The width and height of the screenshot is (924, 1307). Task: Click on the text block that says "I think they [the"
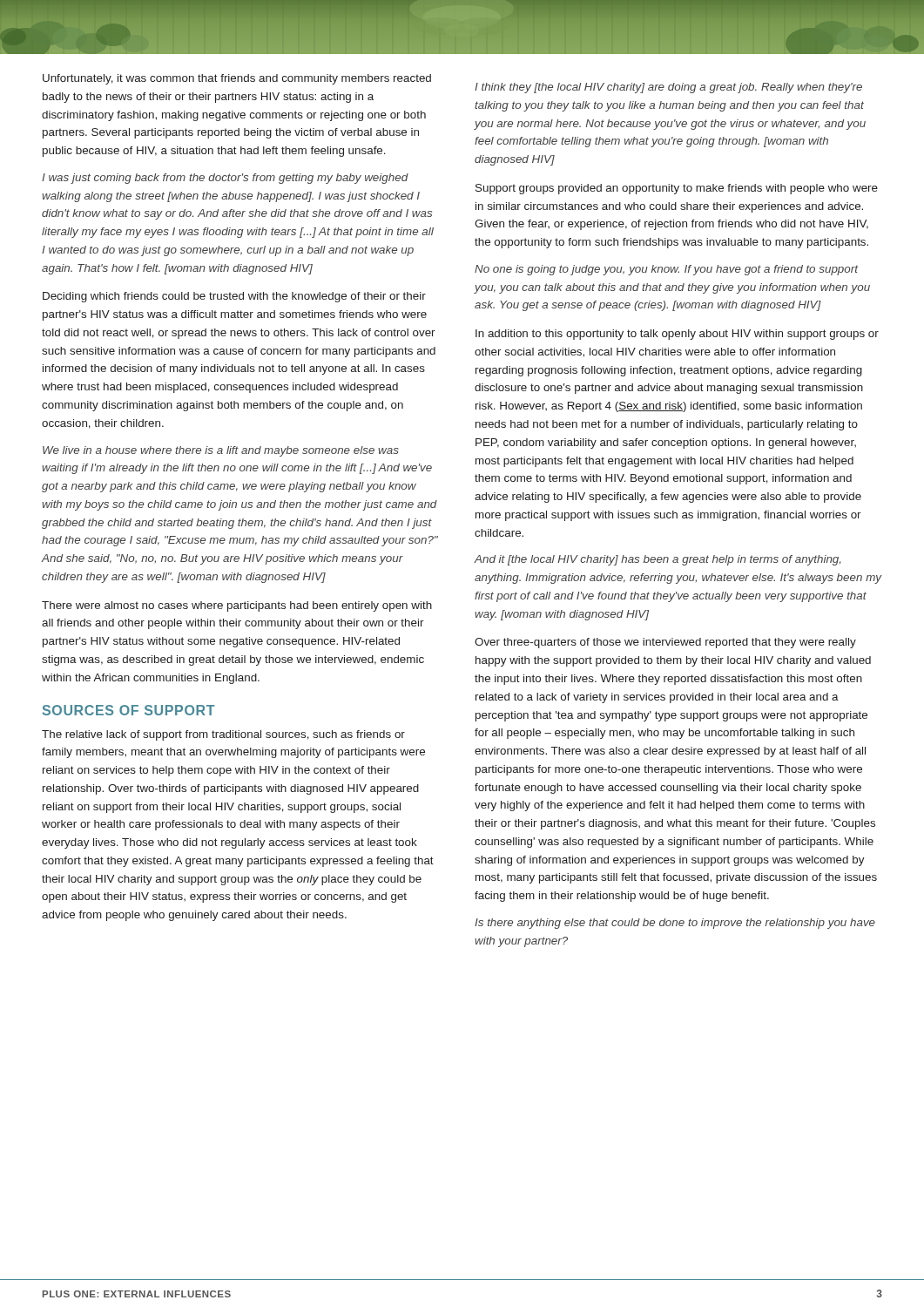(x=670, y=123)
